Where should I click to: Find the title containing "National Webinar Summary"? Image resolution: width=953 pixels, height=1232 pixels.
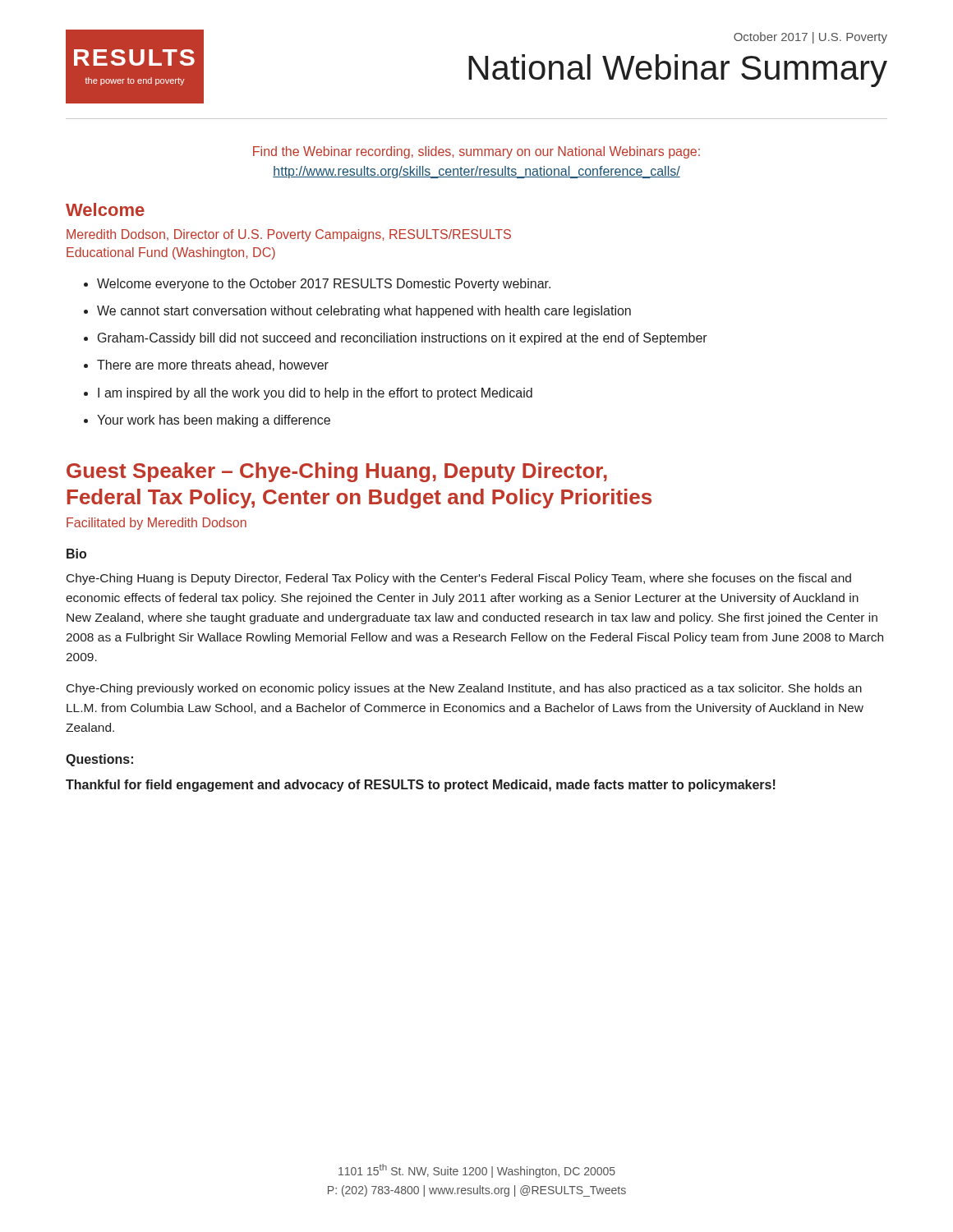677,68
